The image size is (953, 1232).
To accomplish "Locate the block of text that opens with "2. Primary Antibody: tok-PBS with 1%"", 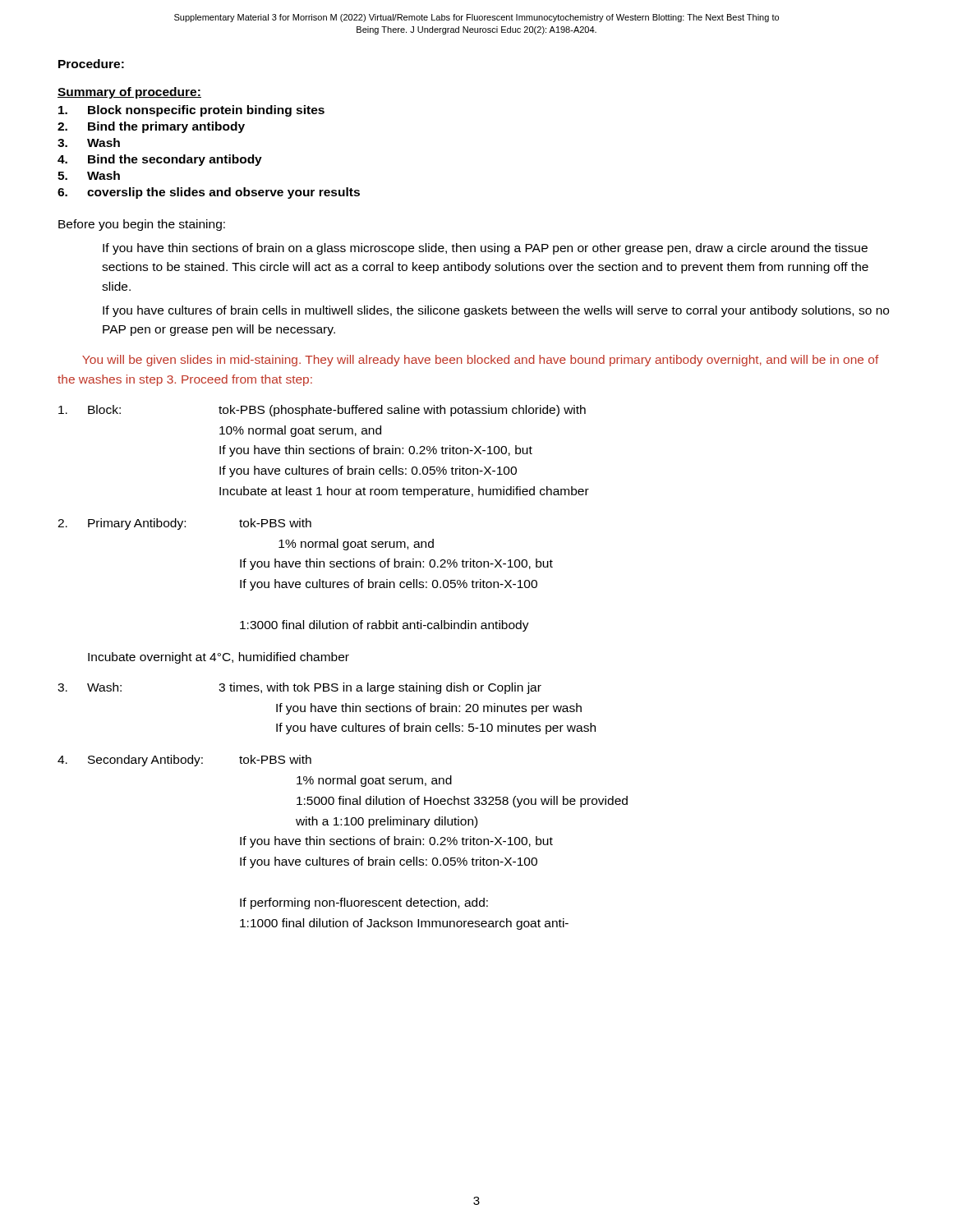I will [x=476, y=574].
